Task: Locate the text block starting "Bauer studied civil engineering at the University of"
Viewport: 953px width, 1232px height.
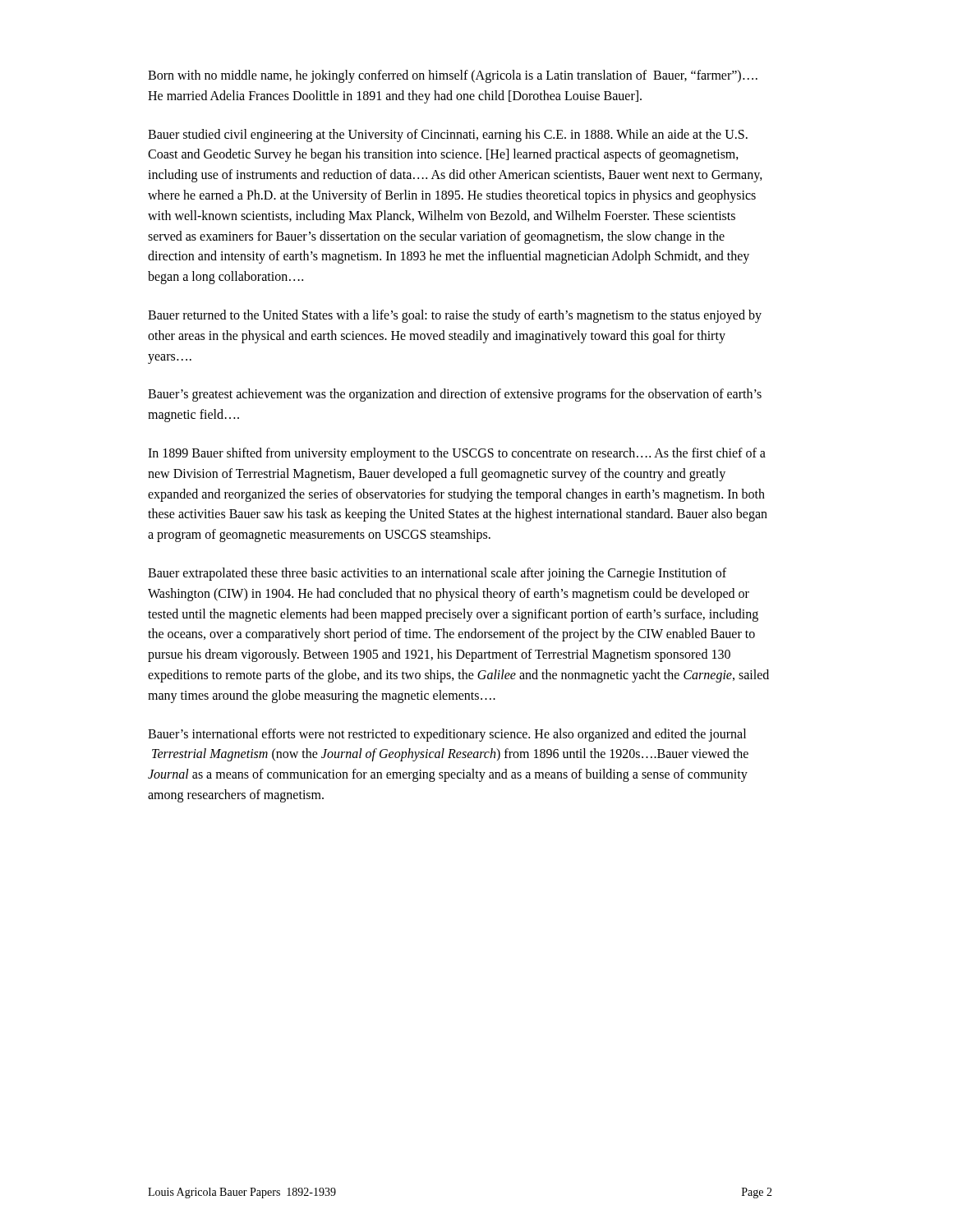Action: [455, 205]
